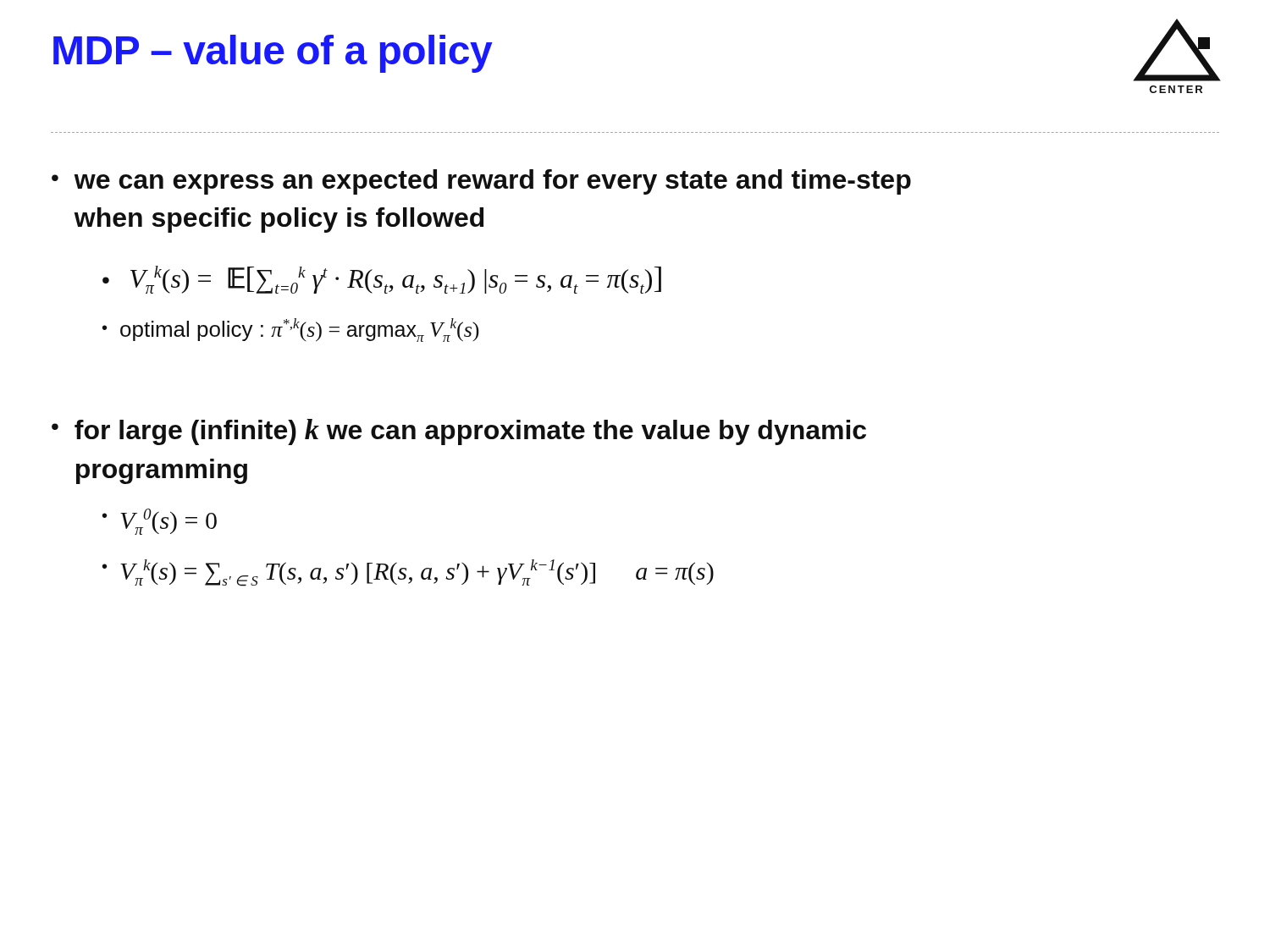Locate the block of text that opens with "• optimal policy : π*,k(s) ="
Screen dimensions: 952x1270
(291, 330)
